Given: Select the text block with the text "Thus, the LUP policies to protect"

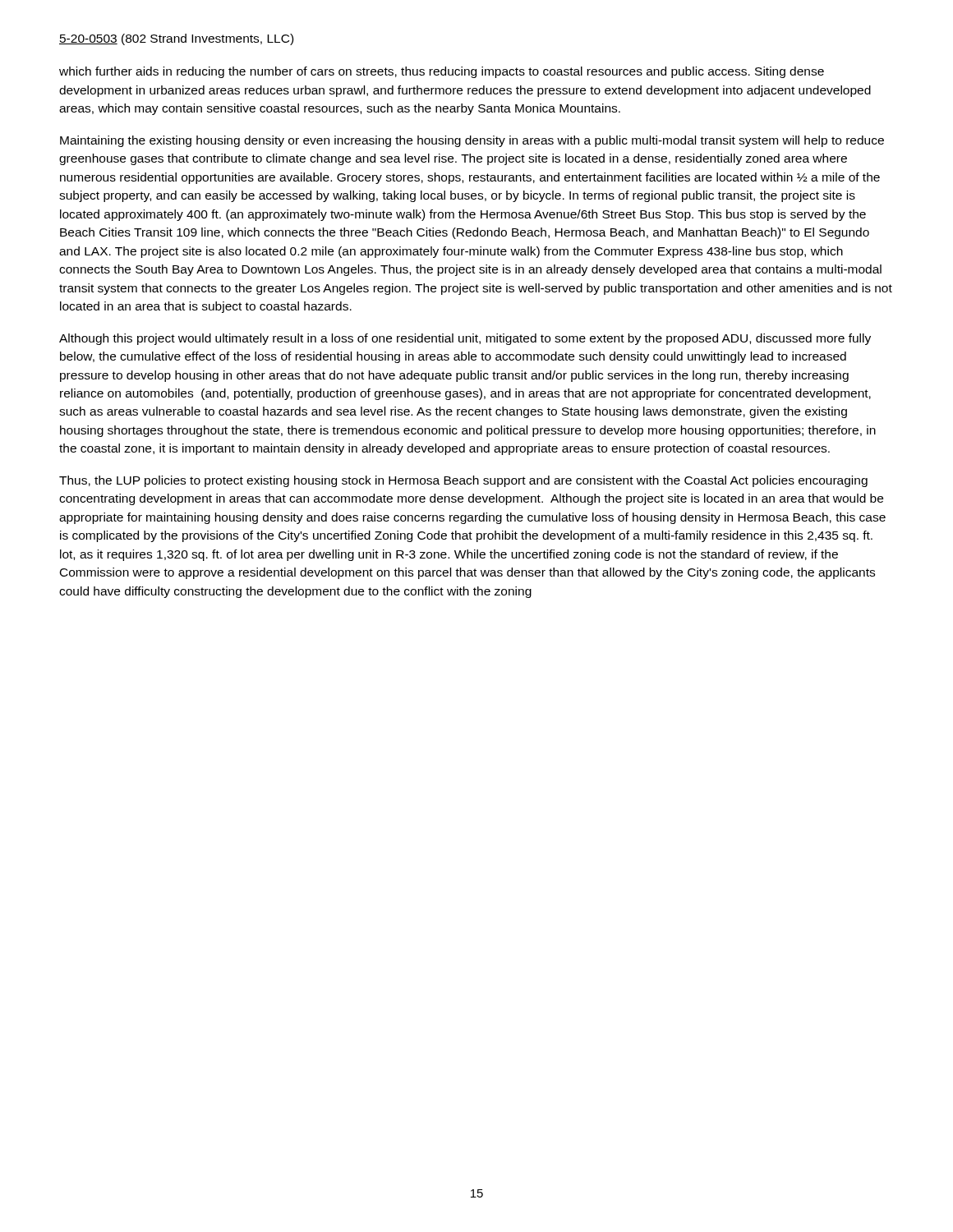Looking at the screenshot, I should (x=476, y=536).
